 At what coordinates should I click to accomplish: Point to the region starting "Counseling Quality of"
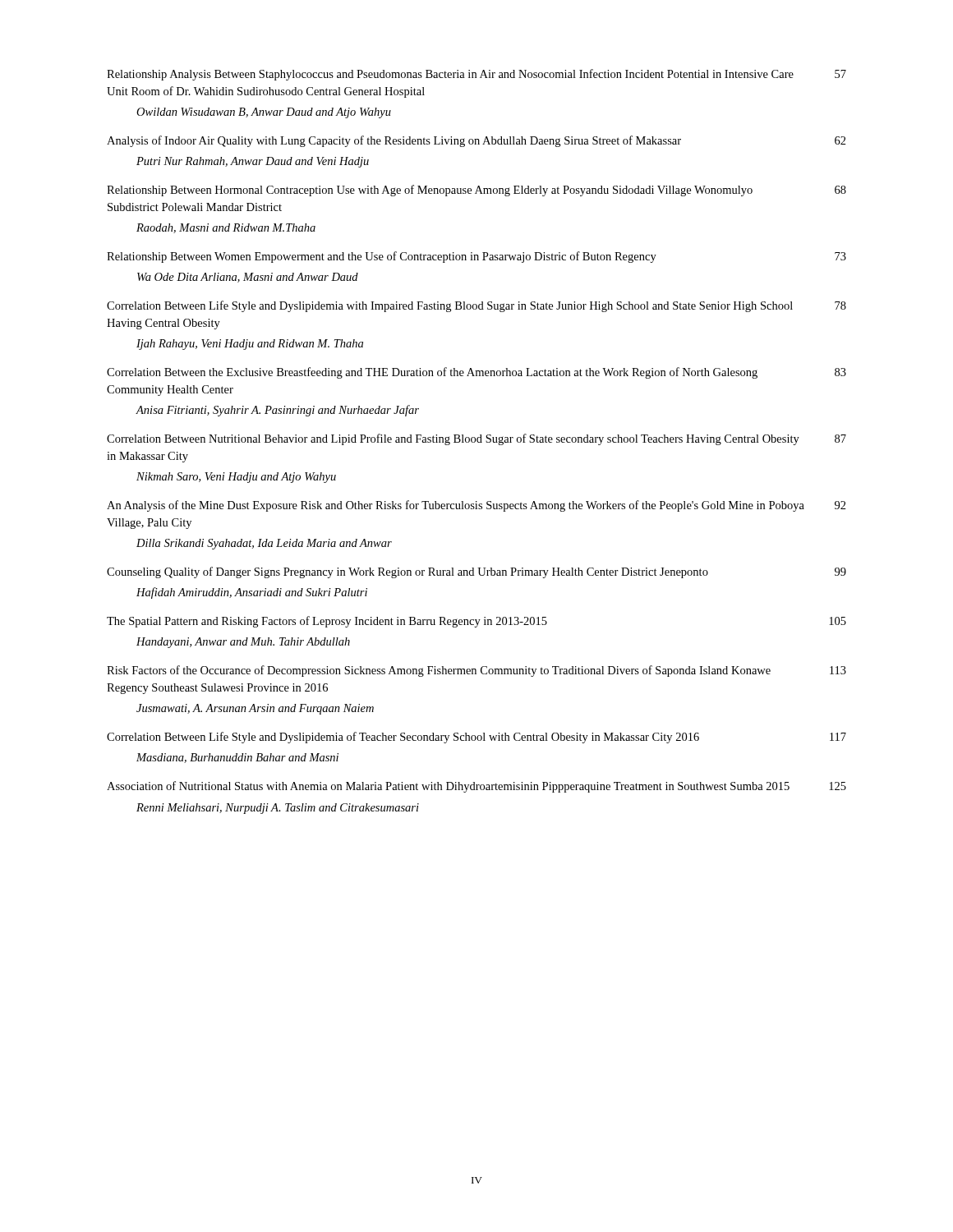click(x=476, y=572)
